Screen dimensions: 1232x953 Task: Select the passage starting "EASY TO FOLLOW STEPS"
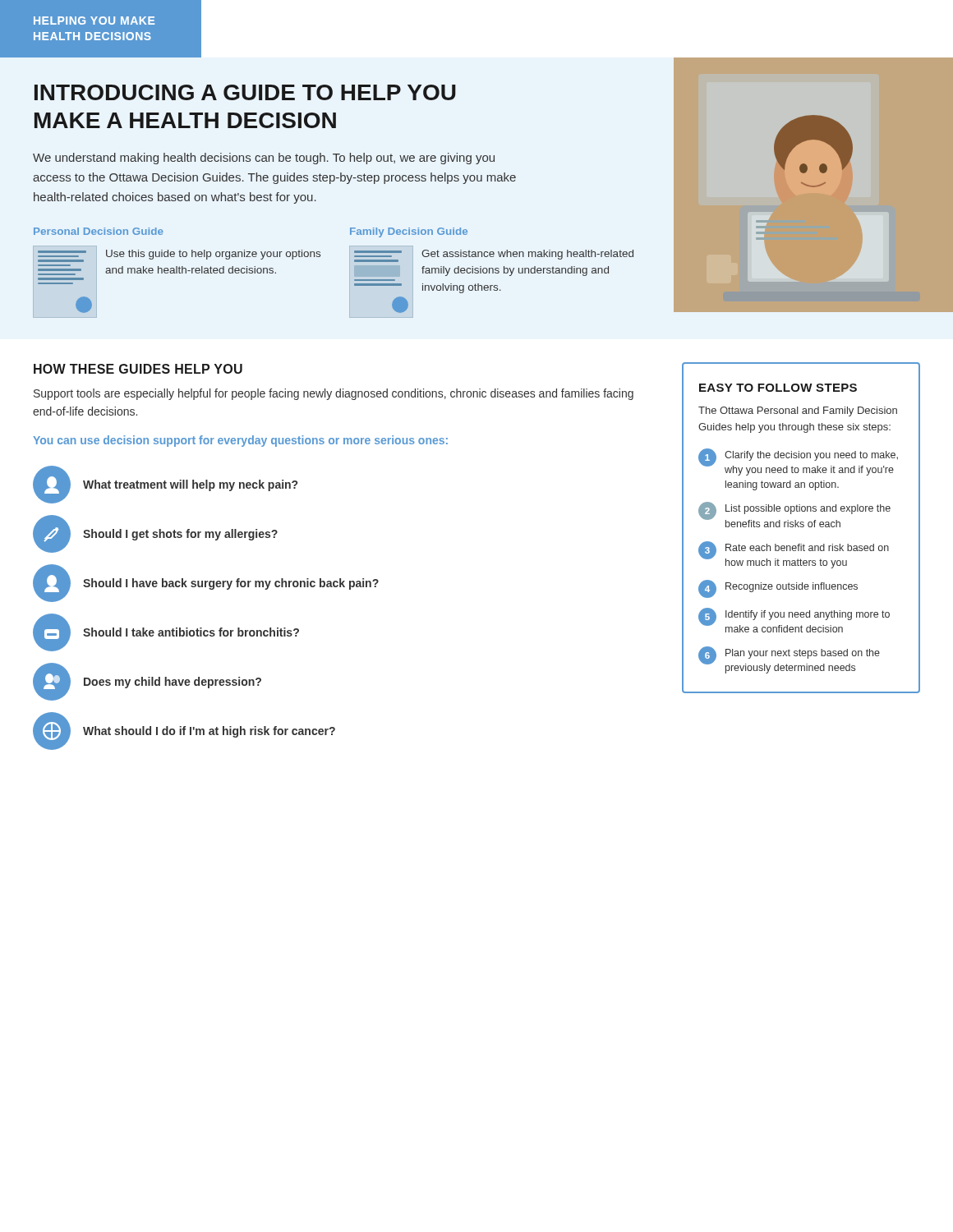[778, 387]
